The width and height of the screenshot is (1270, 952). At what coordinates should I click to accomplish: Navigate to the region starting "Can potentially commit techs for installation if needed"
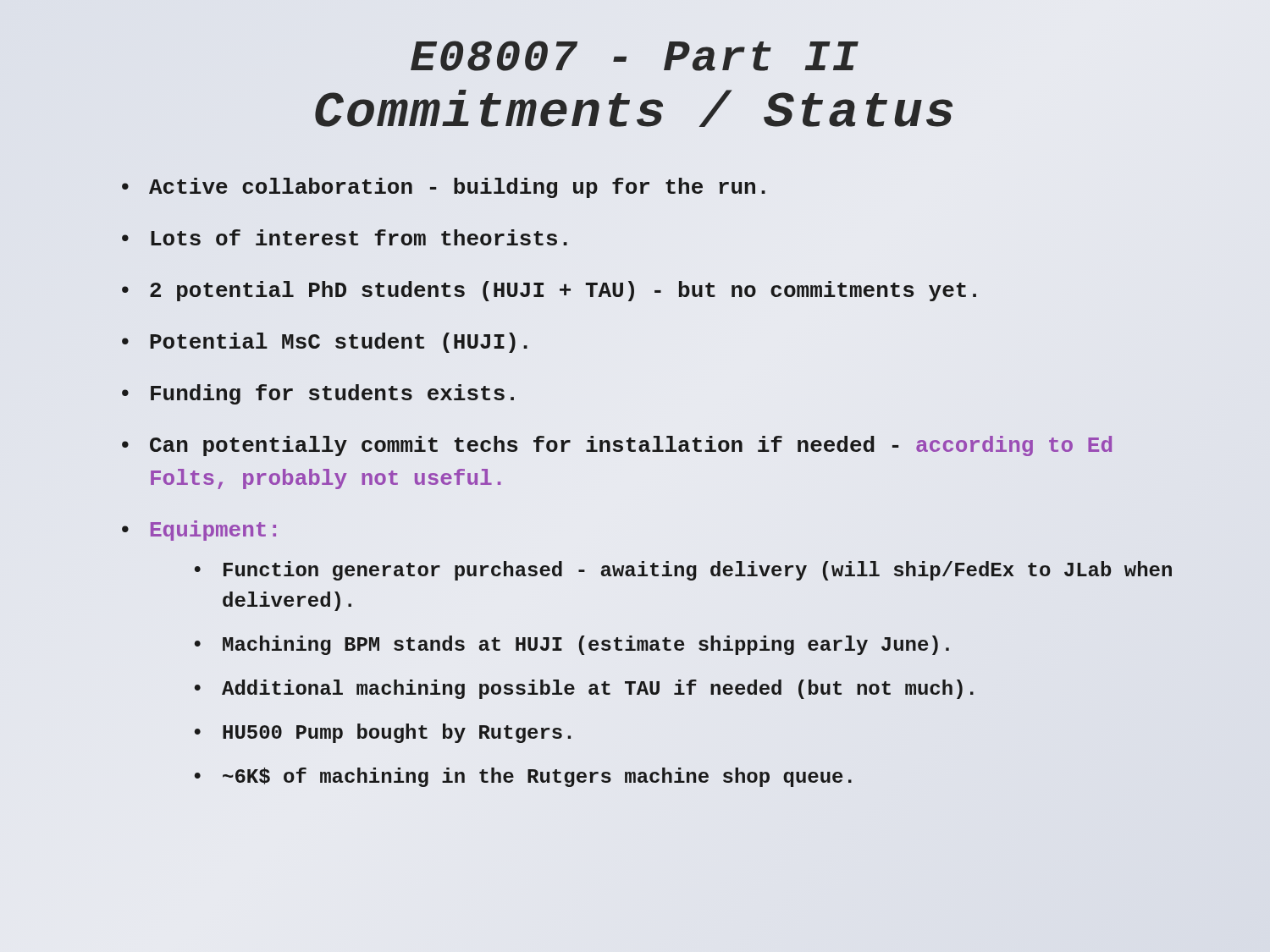[631, 462]
